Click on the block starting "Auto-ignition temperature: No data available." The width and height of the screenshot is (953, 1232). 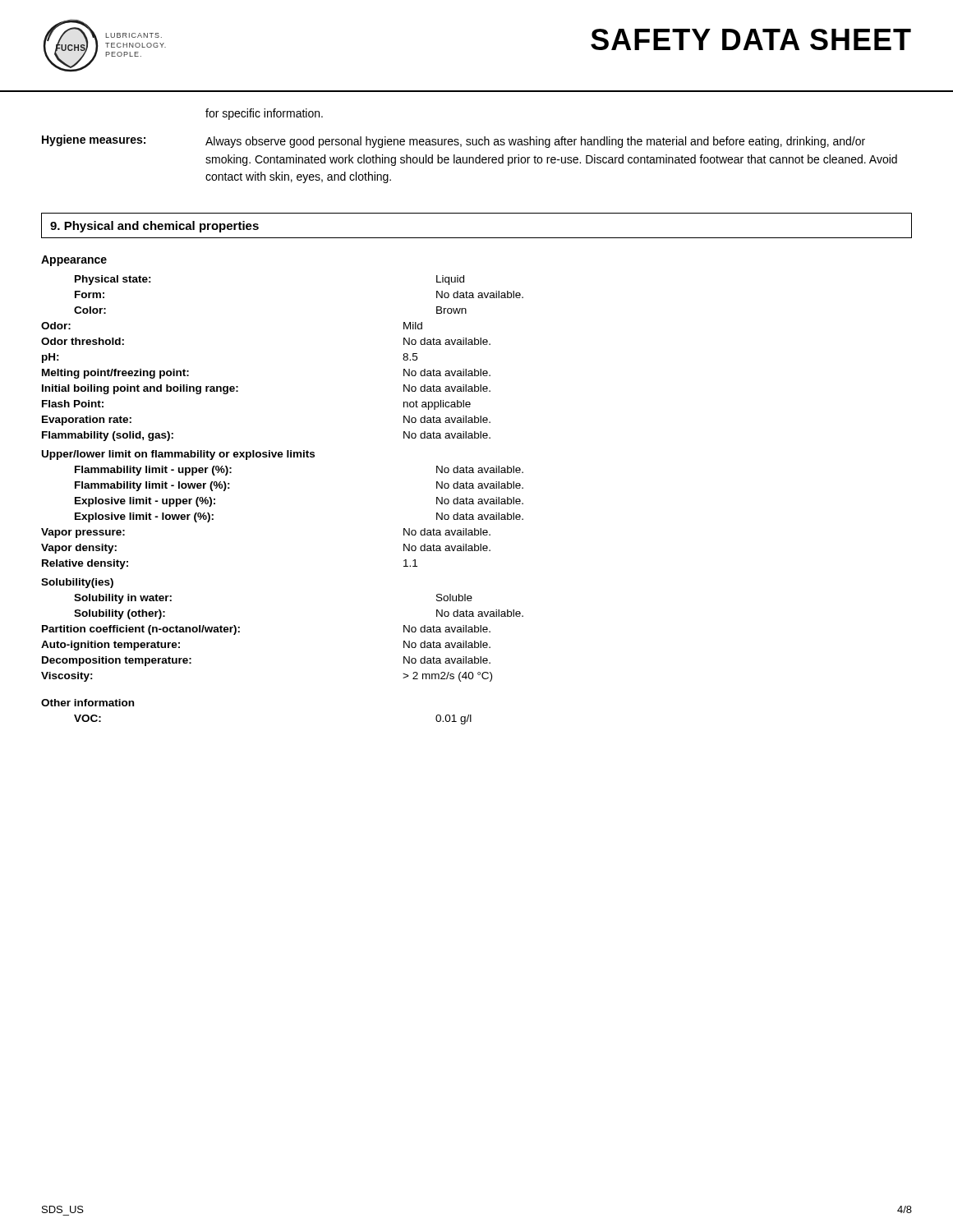click(476, 644)
